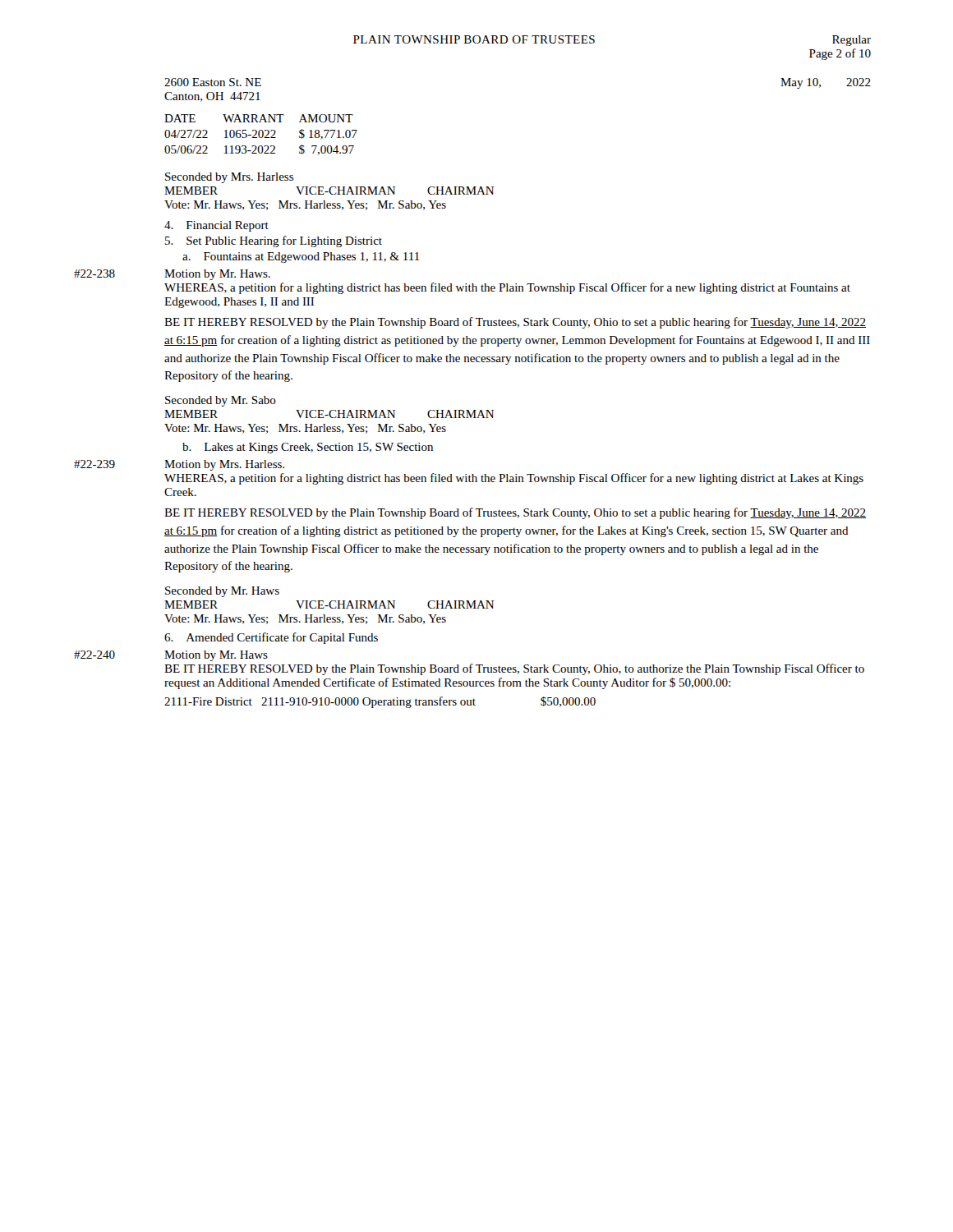953x1232 pixels.
Task: Navigate to the element starting "Motion by Mr. Haws. WHEREAS,"
Action: tap(507, 287)
